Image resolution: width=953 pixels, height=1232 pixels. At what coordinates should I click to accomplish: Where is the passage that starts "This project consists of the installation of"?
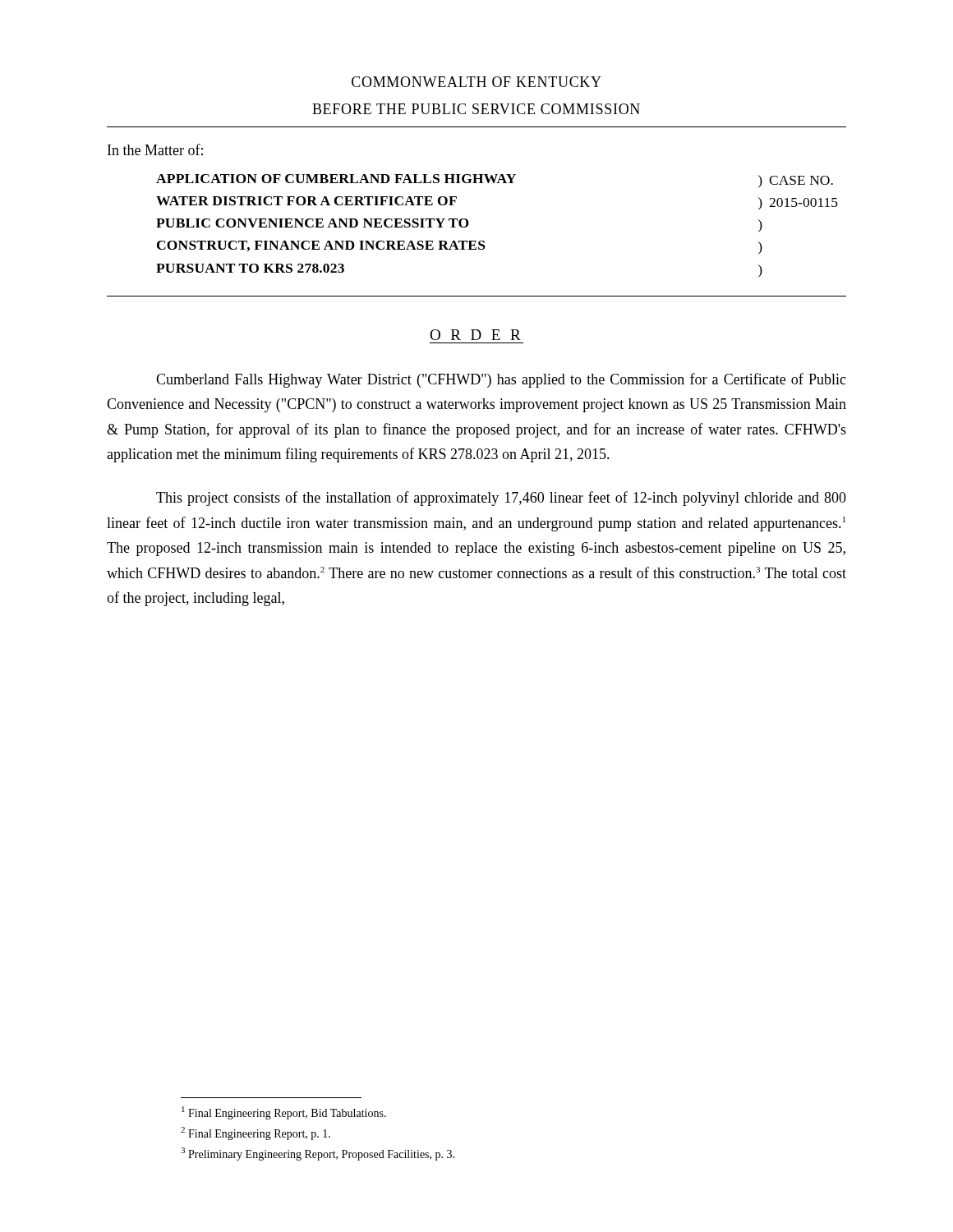[x=476, y=548]
